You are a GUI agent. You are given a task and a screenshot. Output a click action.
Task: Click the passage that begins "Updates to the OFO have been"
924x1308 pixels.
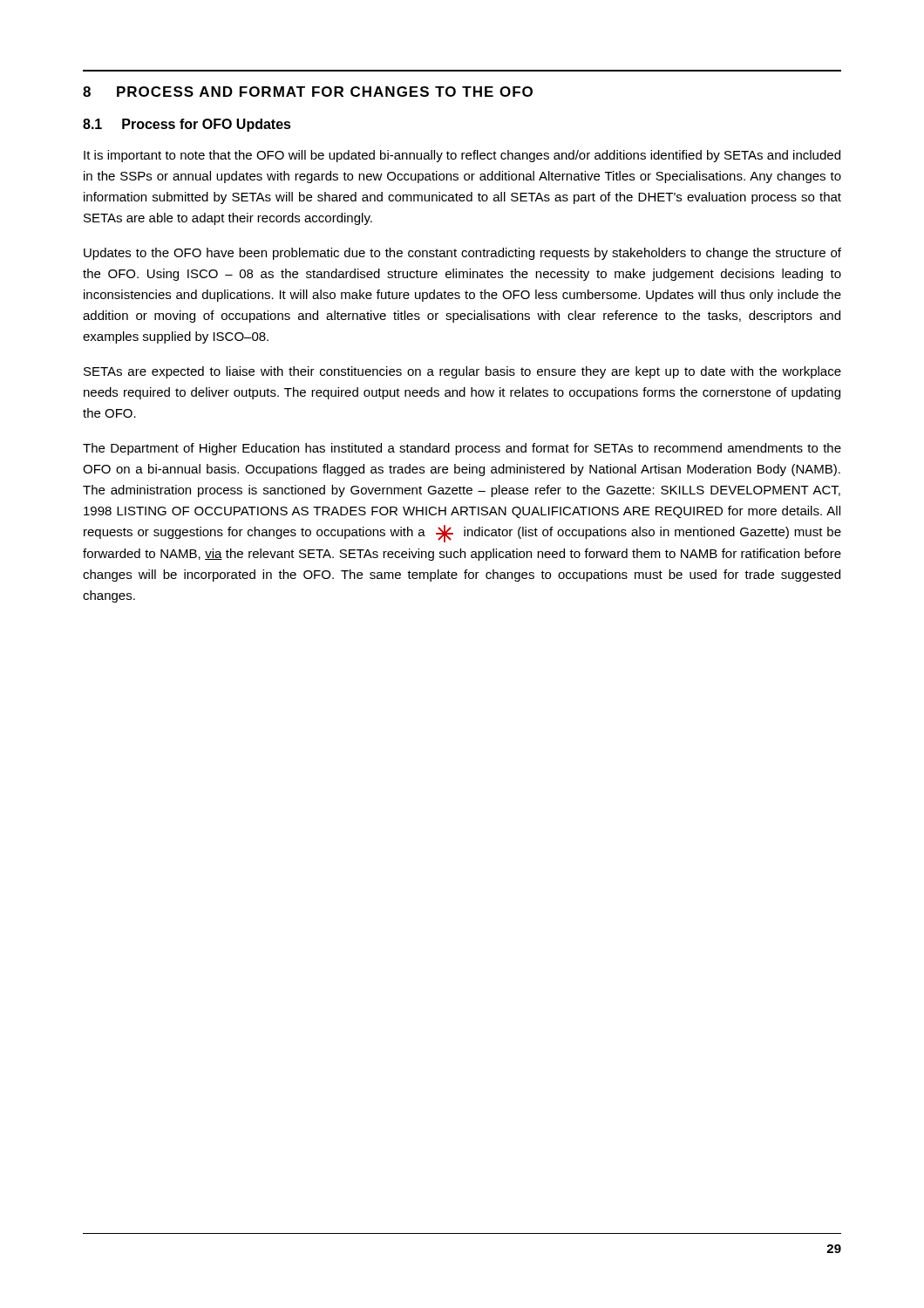tap(462, 294)
